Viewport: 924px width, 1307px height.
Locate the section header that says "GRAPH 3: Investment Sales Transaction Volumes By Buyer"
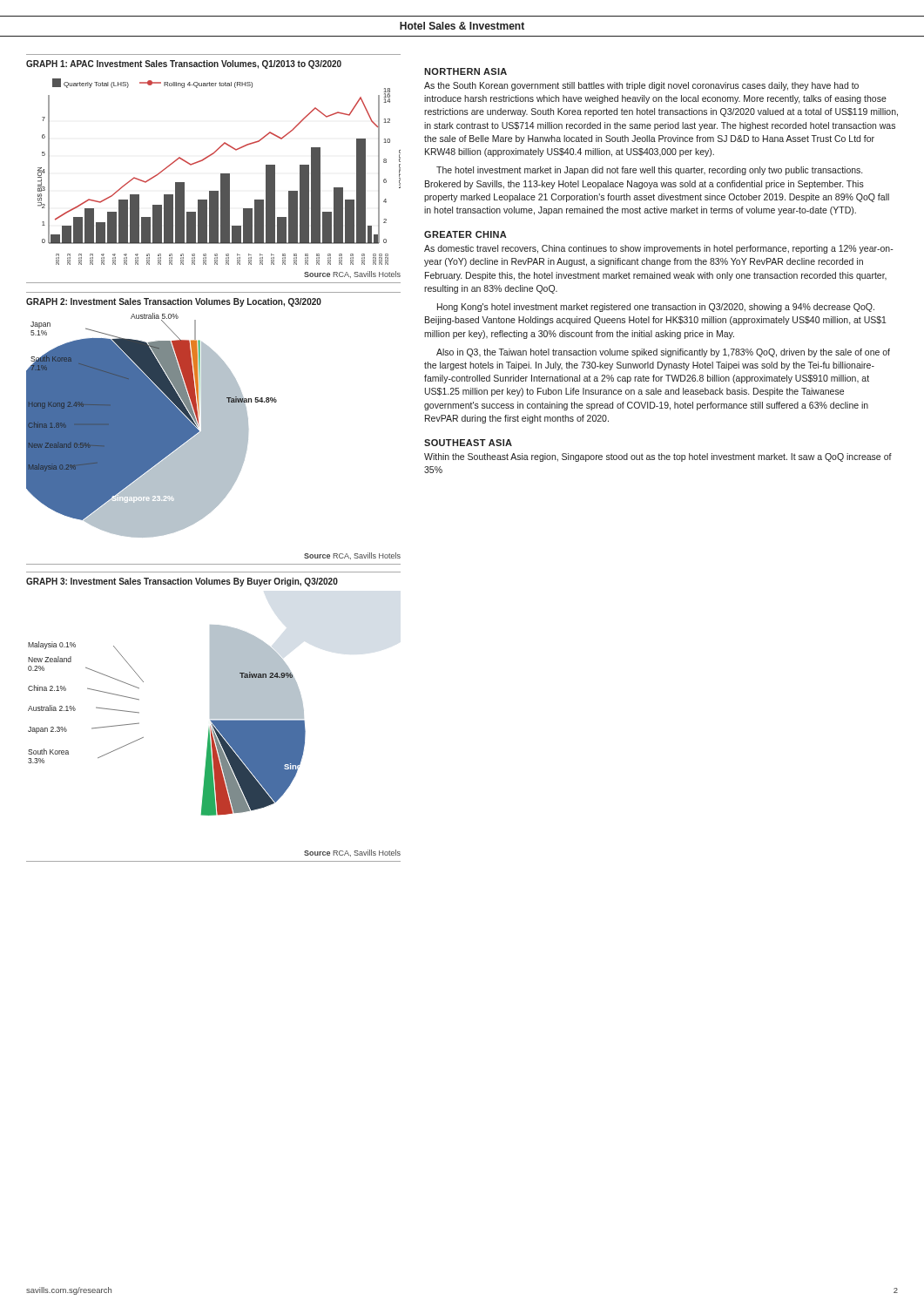[x=182, y=582]
